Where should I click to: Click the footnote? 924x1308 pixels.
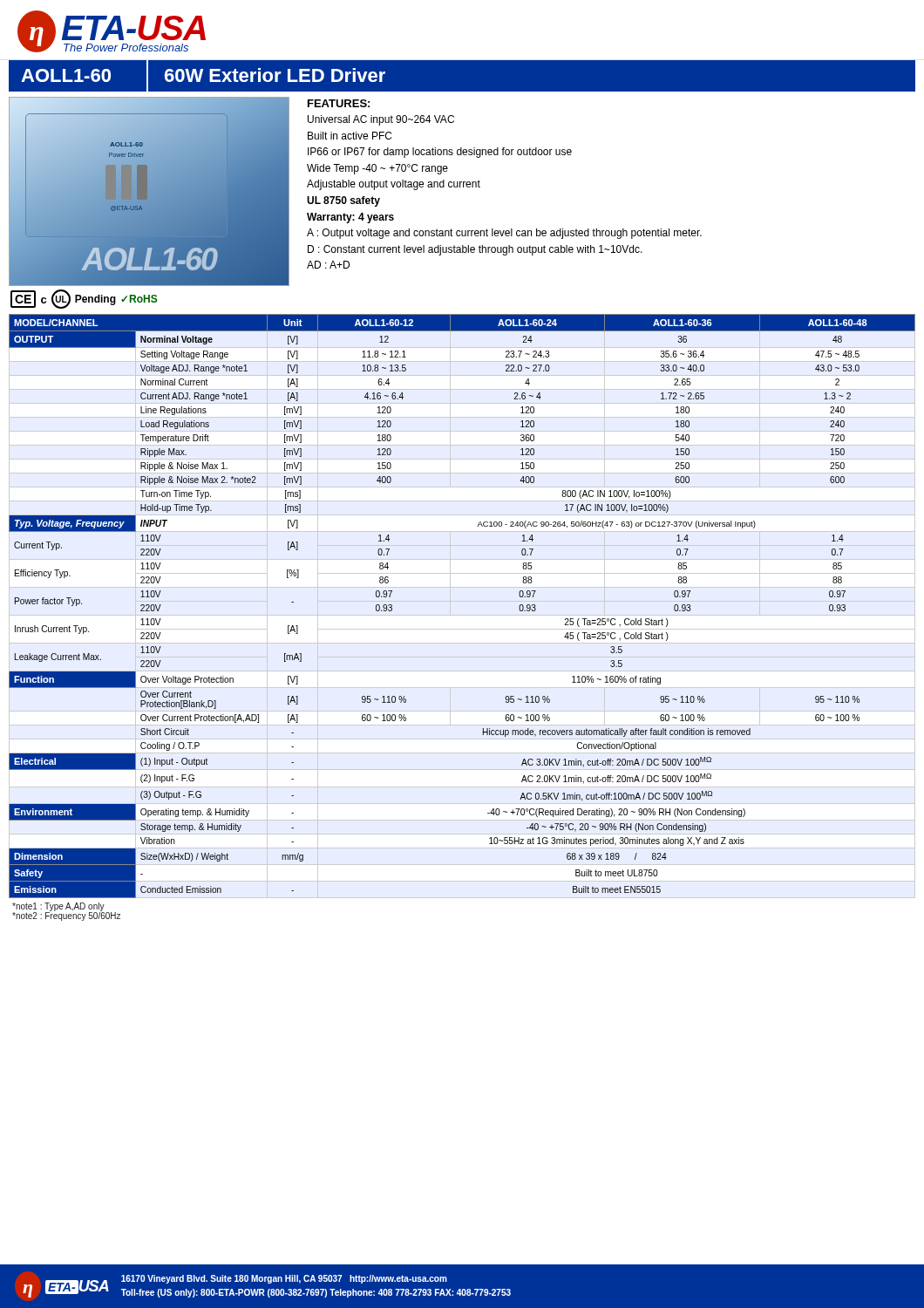[66, 911]
